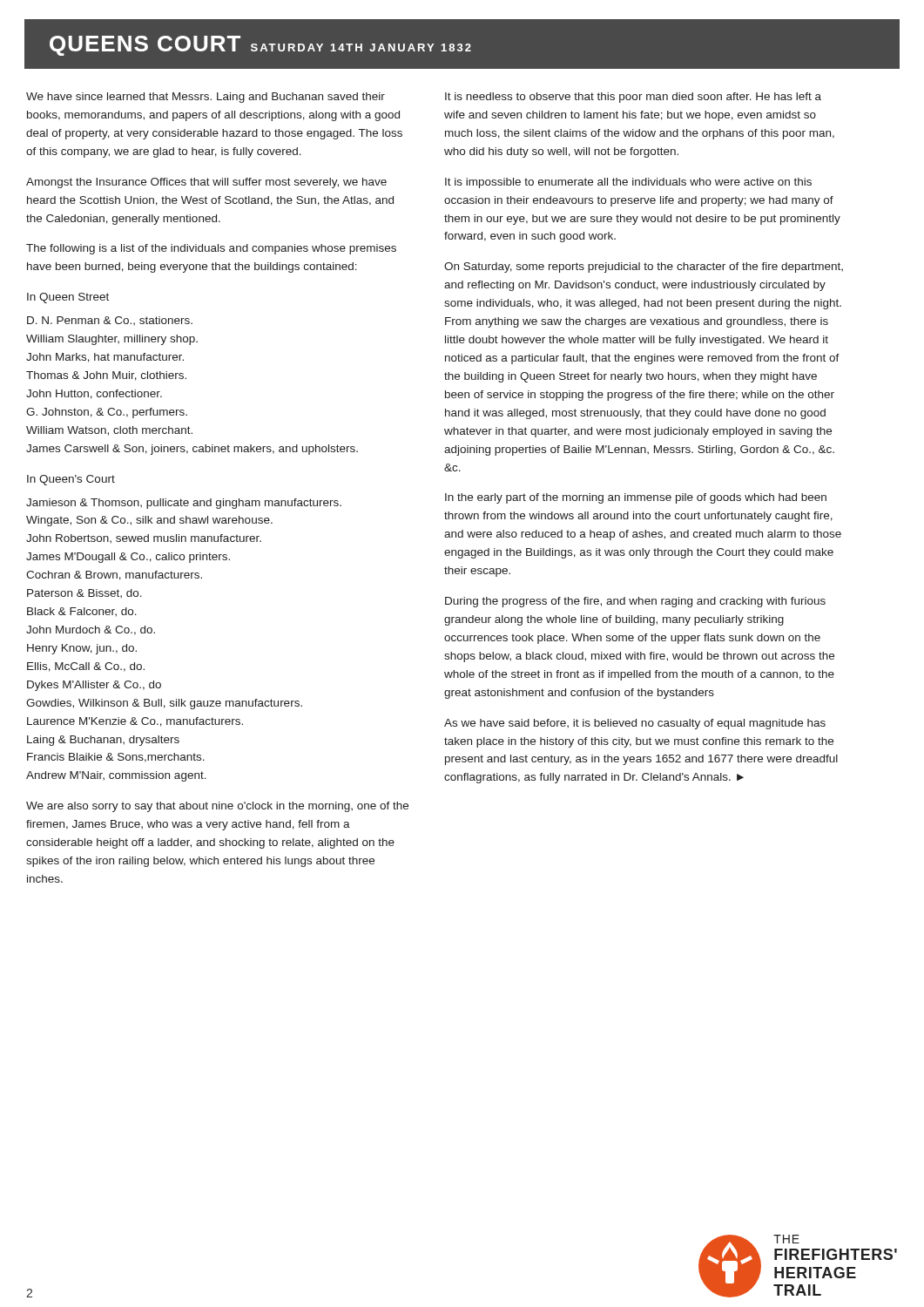Click where it says "Wingate, Son & Co., silk and shawl warehouse."
Image resolution: width=924 pixels, height=1307 pixels.
[x=150, y=520]
